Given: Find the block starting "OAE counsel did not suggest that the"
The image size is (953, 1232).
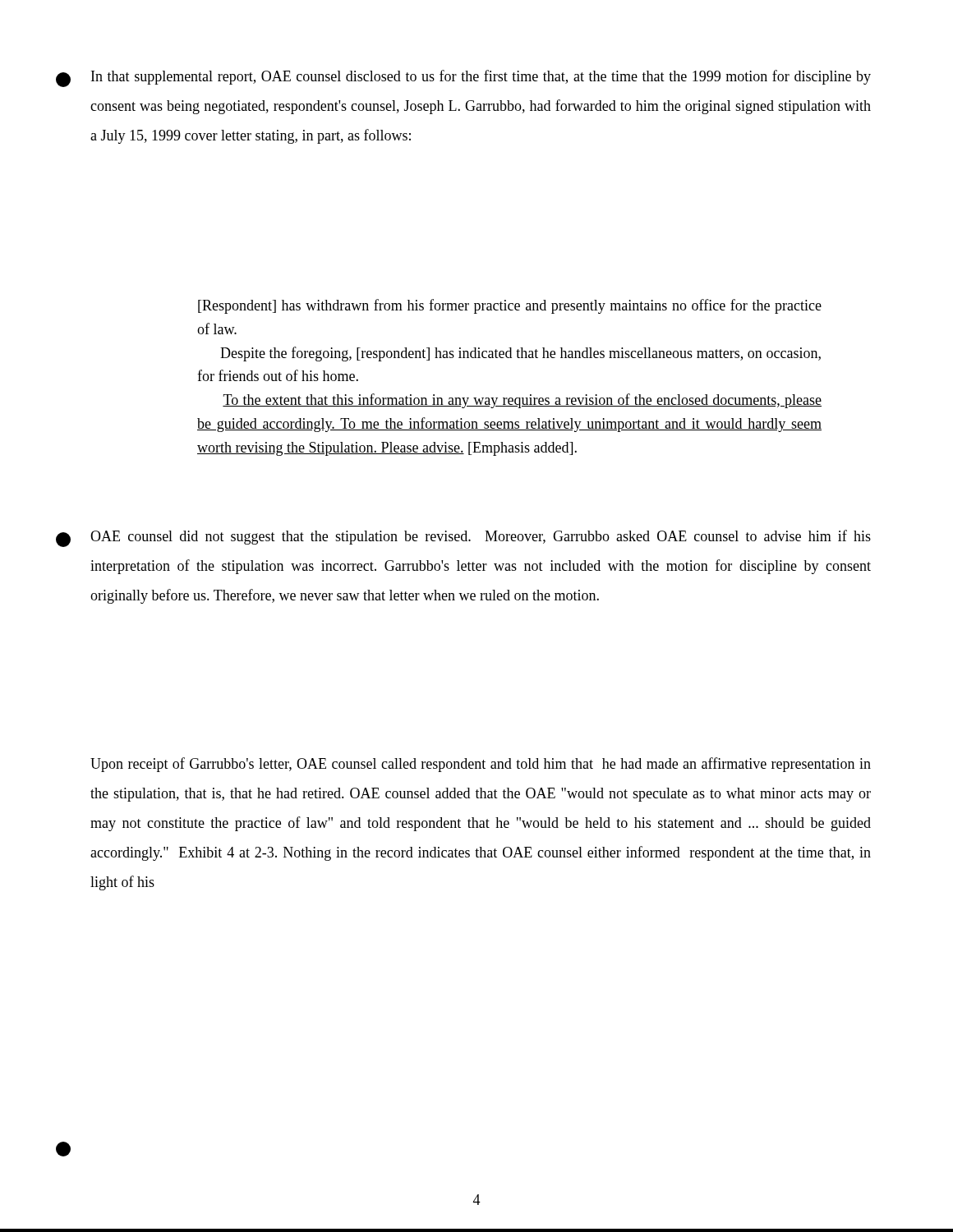Looking at the screenshot, I should tap(481, 566).
